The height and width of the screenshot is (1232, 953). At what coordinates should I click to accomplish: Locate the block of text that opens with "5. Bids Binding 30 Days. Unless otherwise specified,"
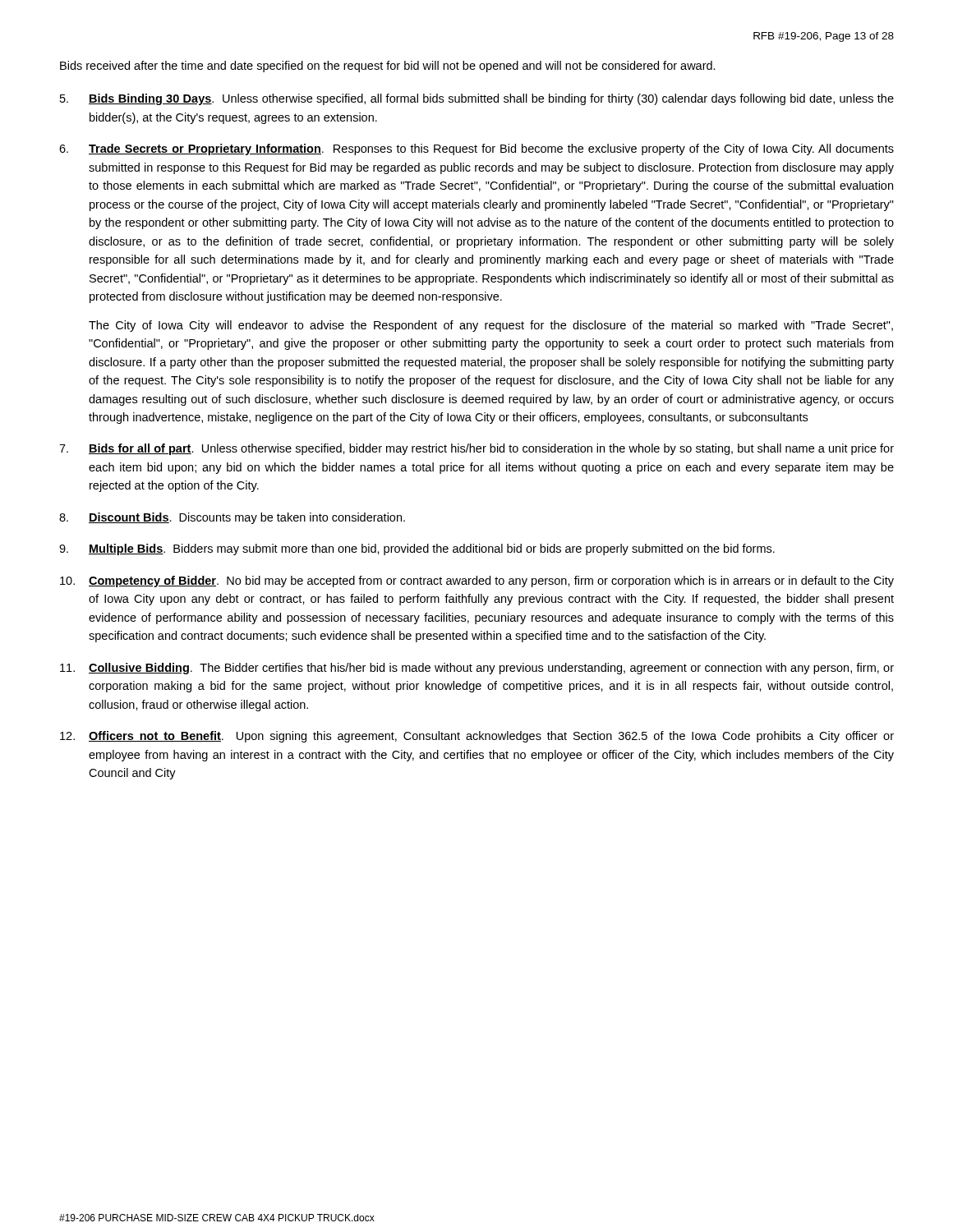click(476, 108)
